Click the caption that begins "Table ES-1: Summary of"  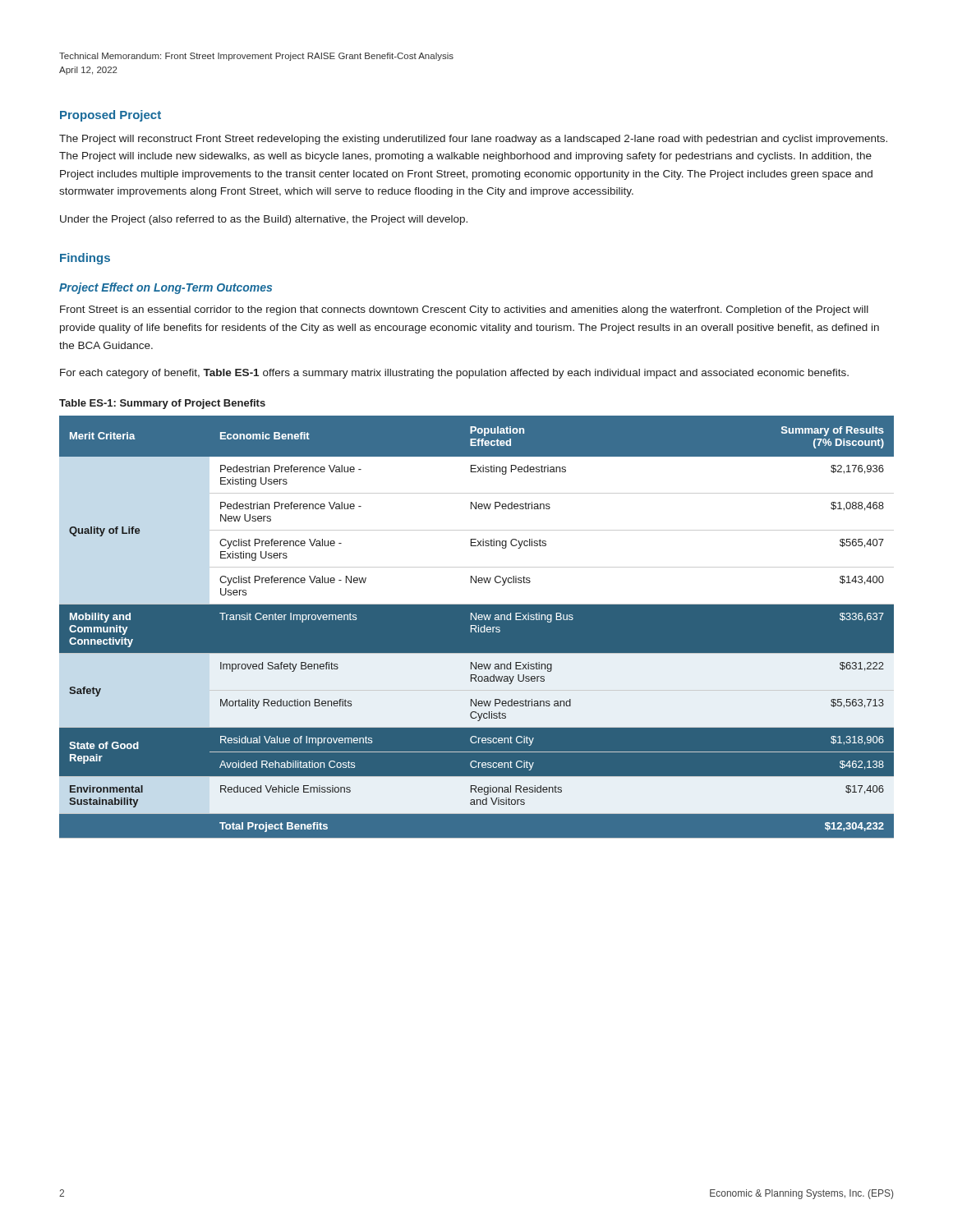tap(162, 403)
